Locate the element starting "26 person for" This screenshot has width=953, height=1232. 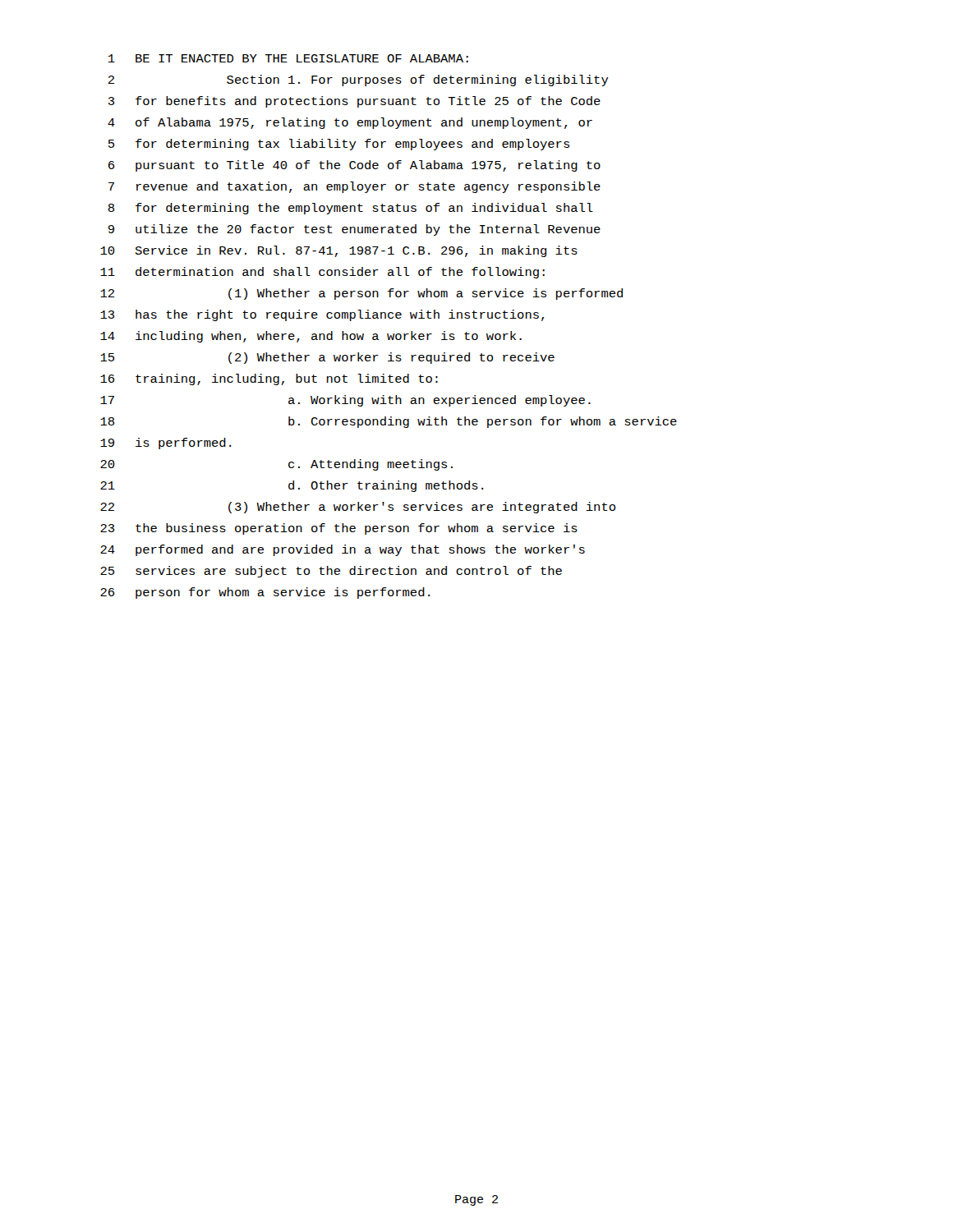click(265, 593)
